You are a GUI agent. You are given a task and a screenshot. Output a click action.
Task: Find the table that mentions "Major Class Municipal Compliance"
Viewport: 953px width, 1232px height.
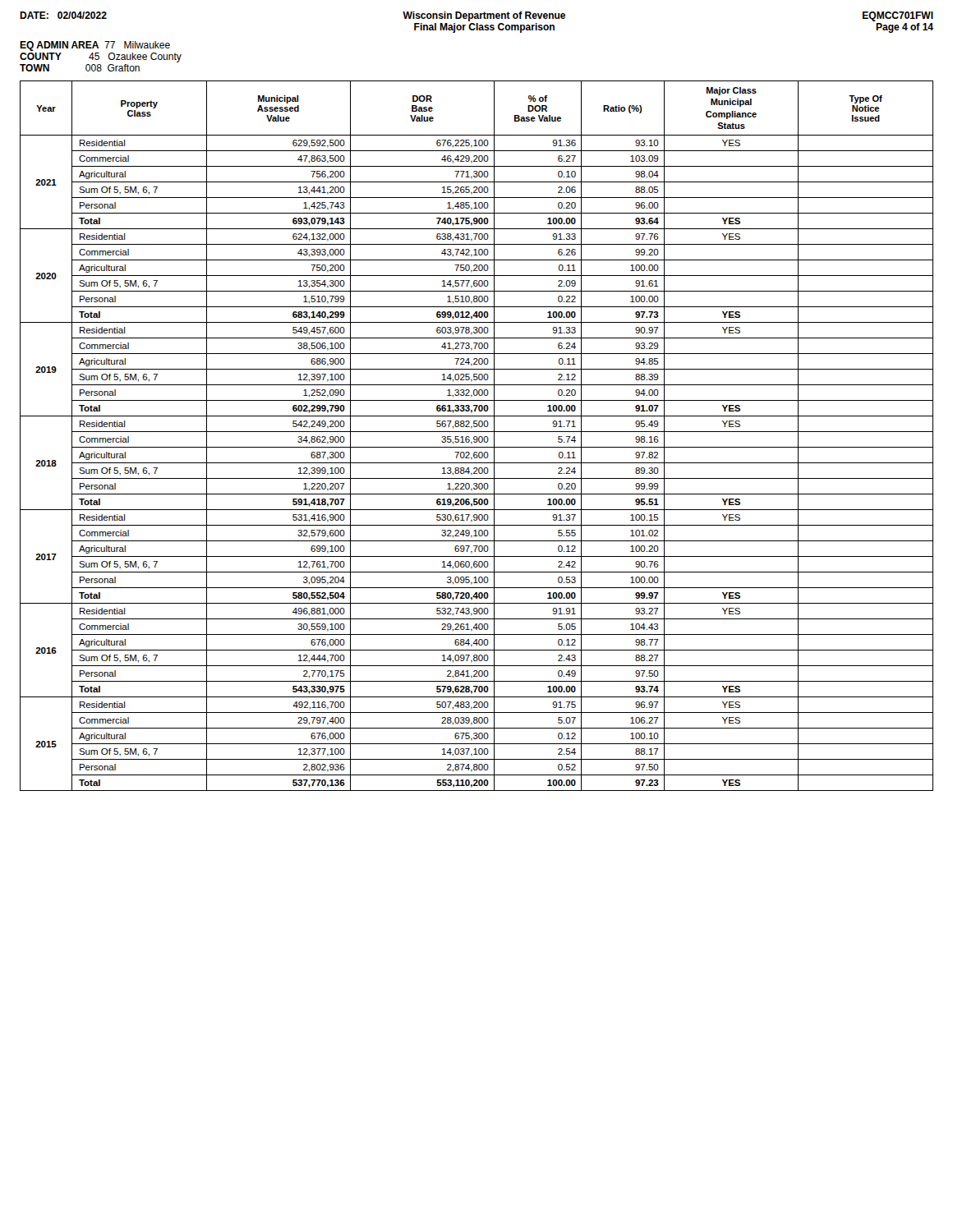point(476,436)
